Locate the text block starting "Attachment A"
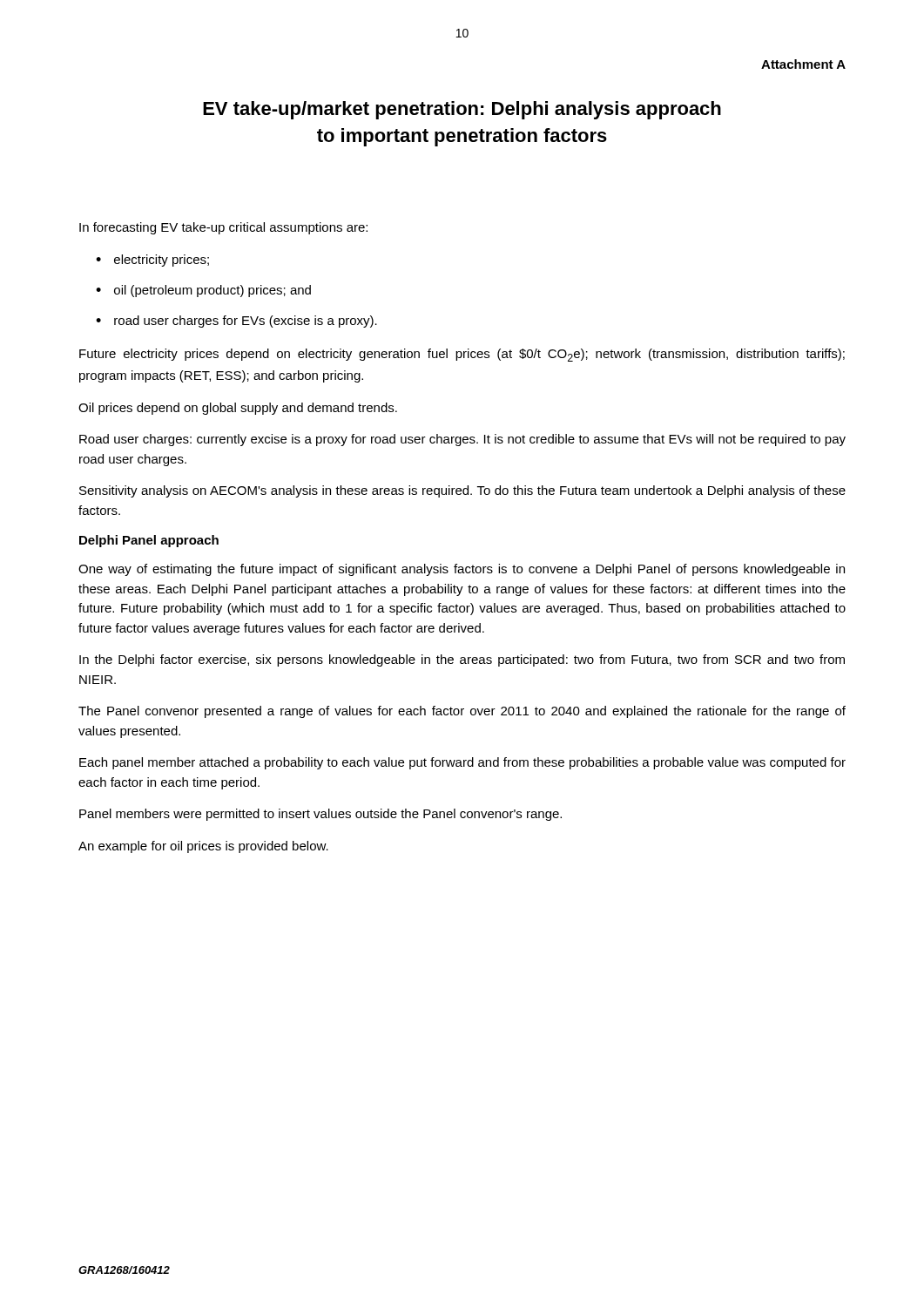Viewport: 924px width, 1307px height. click(x=803, y=64)
